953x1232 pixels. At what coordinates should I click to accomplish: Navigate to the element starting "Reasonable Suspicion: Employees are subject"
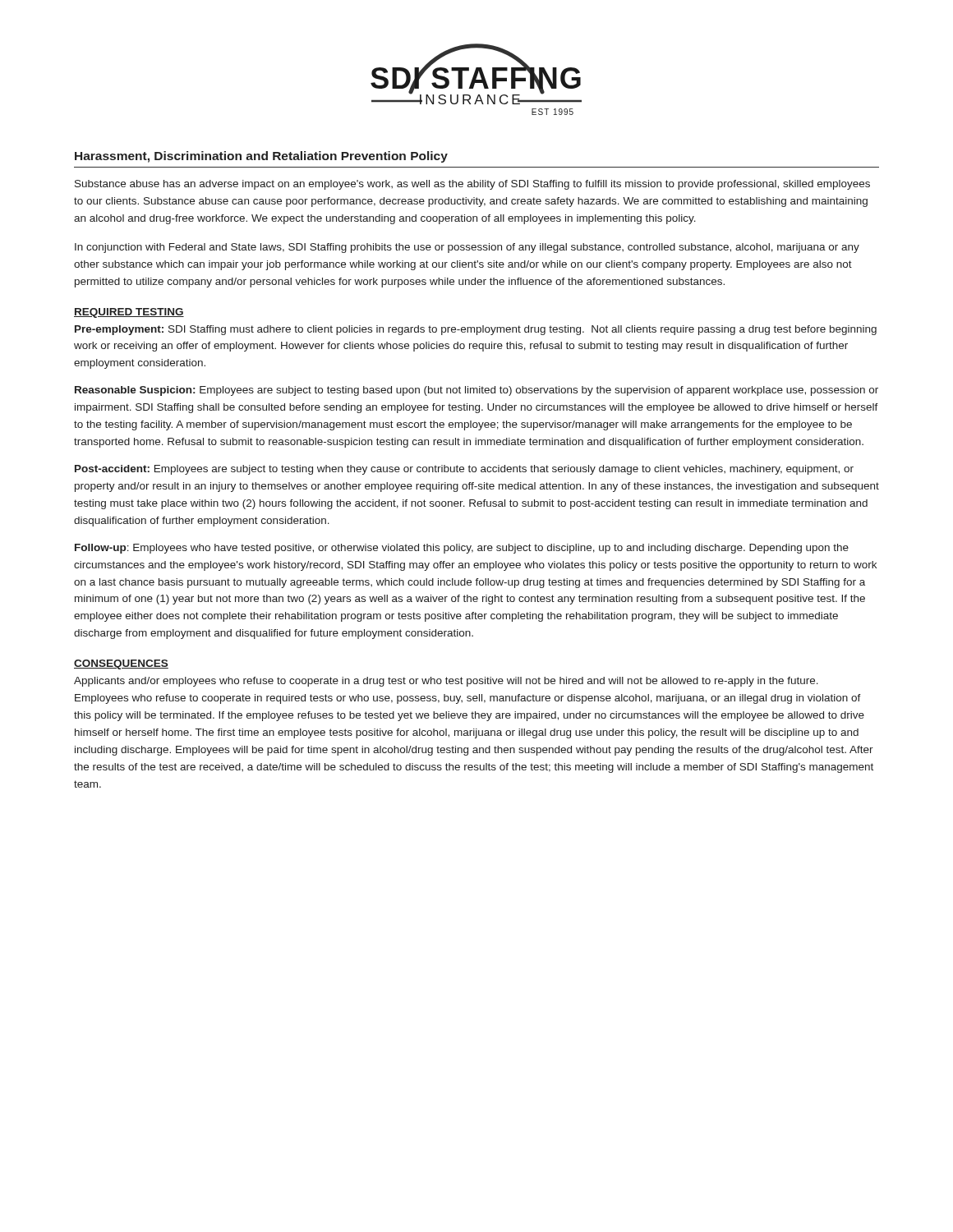[476, 416]
